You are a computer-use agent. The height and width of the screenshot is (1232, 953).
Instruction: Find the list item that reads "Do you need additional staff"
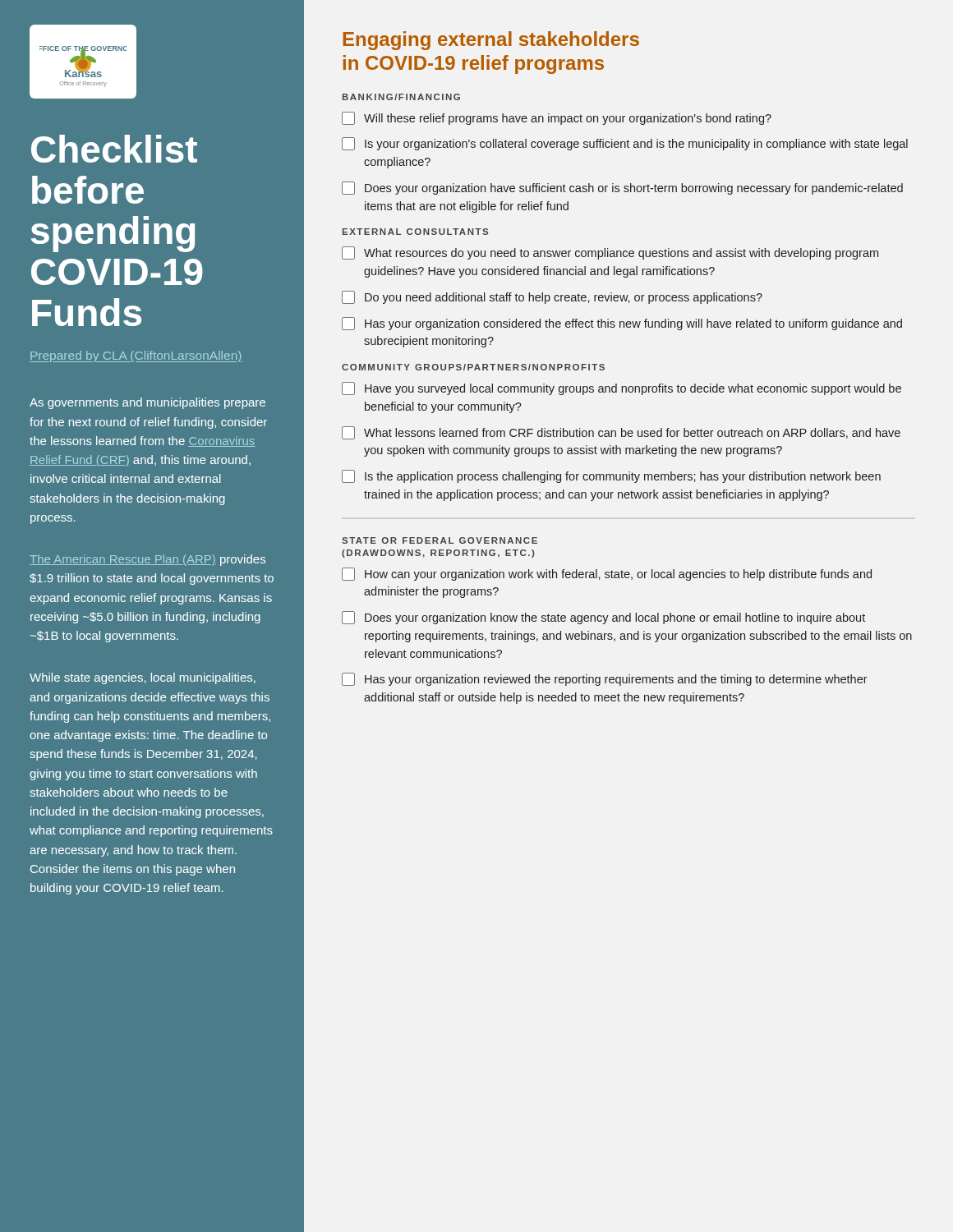click(628, 298)
